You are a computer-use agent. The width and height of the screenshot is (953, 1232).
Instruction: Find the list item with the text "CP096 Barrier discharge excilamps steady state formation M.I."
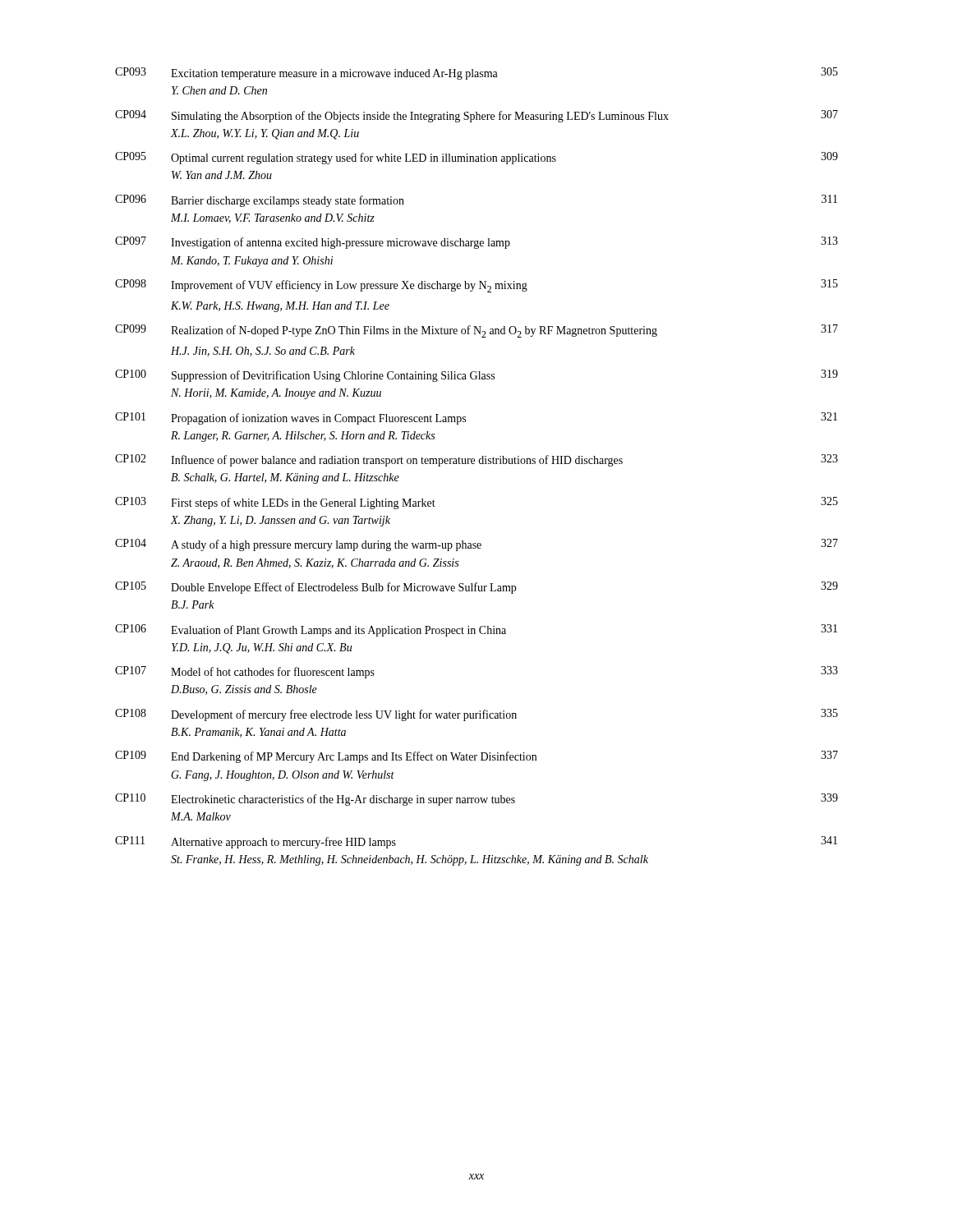coord(134,201)
